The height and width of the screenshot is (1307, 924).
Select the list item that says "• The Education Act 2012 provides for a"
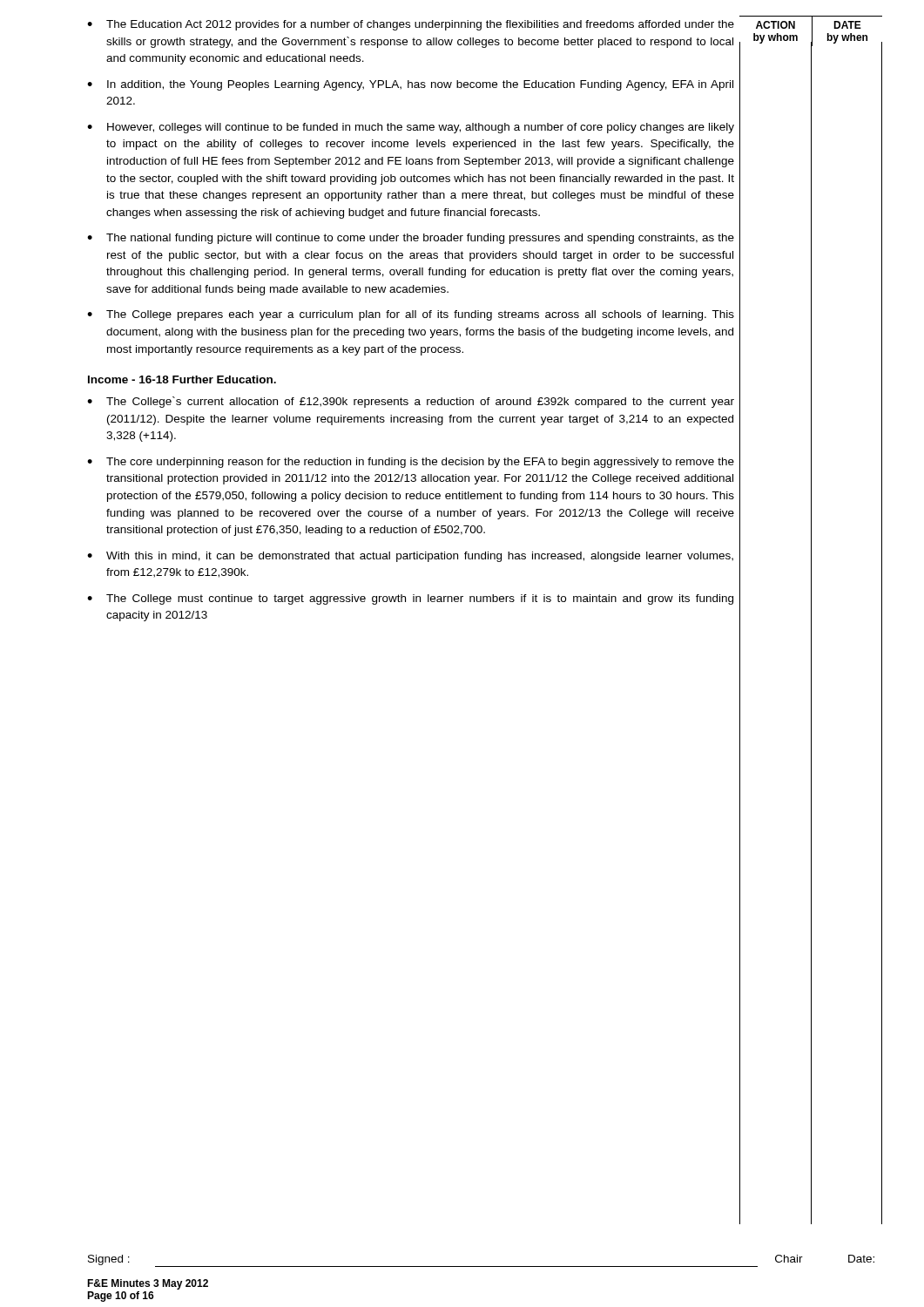point(411,41)
